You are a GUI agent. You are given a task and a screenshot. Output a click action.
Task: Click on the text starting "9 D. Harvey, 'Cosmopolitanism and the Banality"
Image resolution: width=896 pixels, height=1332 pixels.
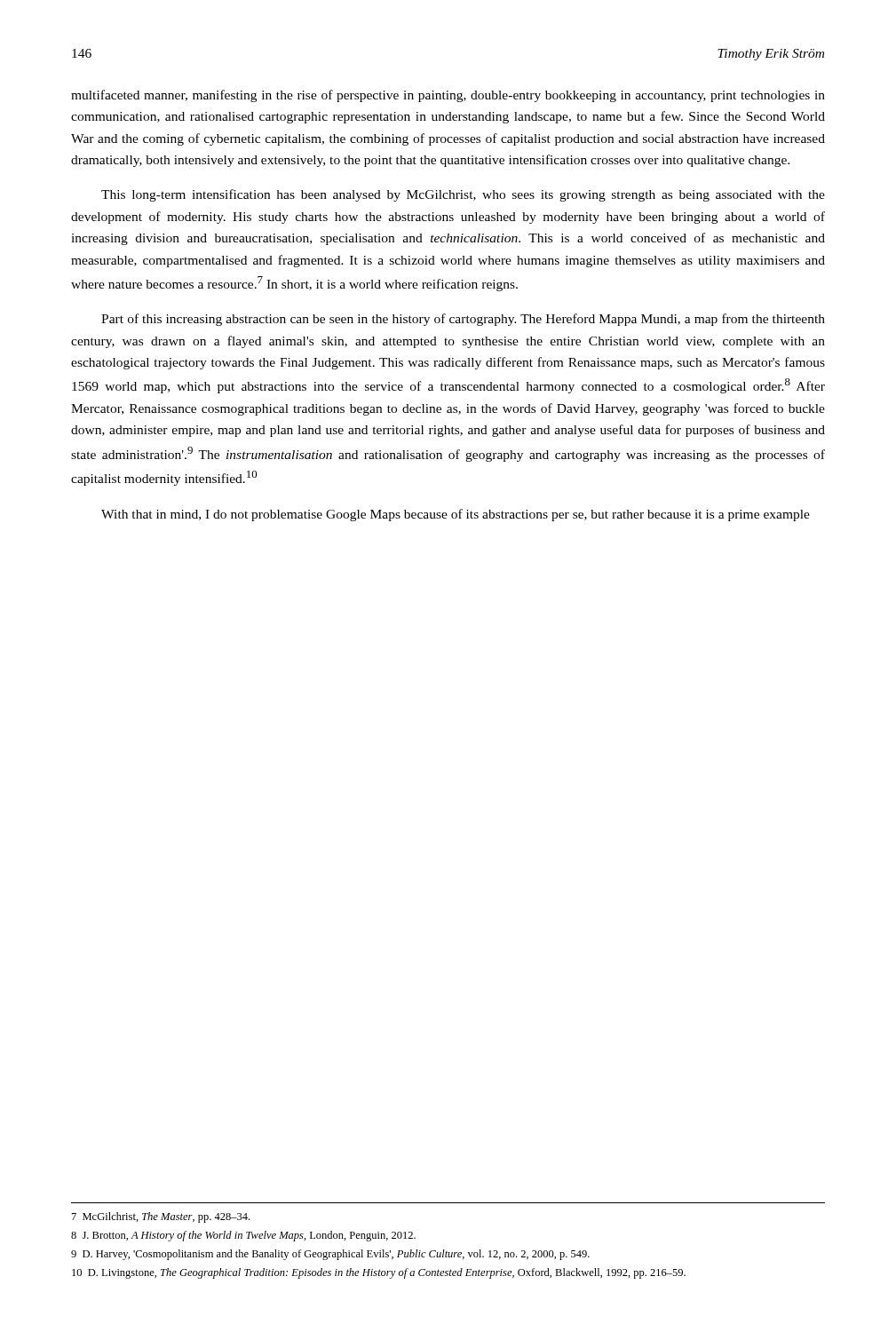point(331,1254)
